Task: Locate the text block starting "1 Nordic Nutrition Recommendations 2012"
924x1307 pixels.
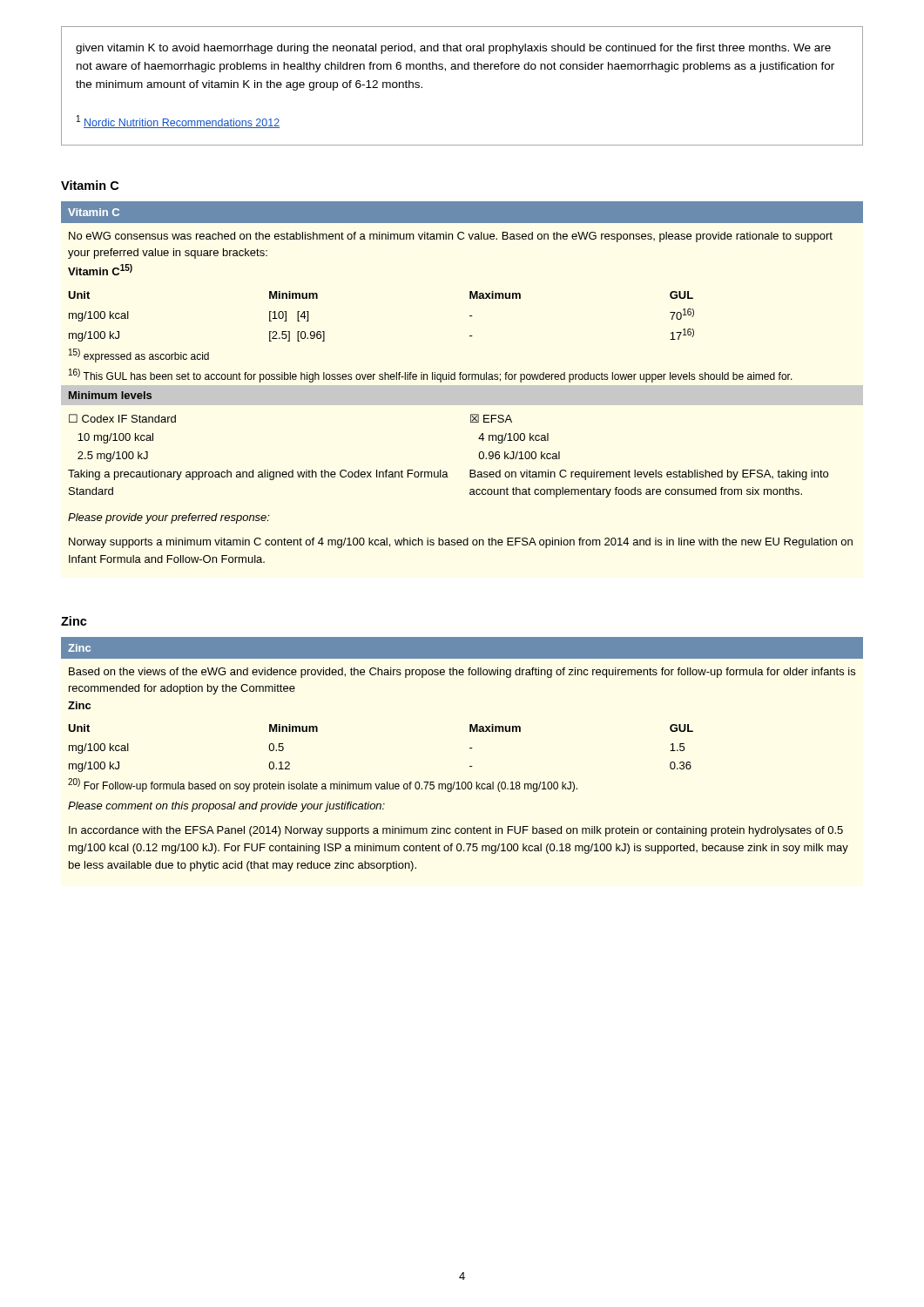Action: click(178, 123)
